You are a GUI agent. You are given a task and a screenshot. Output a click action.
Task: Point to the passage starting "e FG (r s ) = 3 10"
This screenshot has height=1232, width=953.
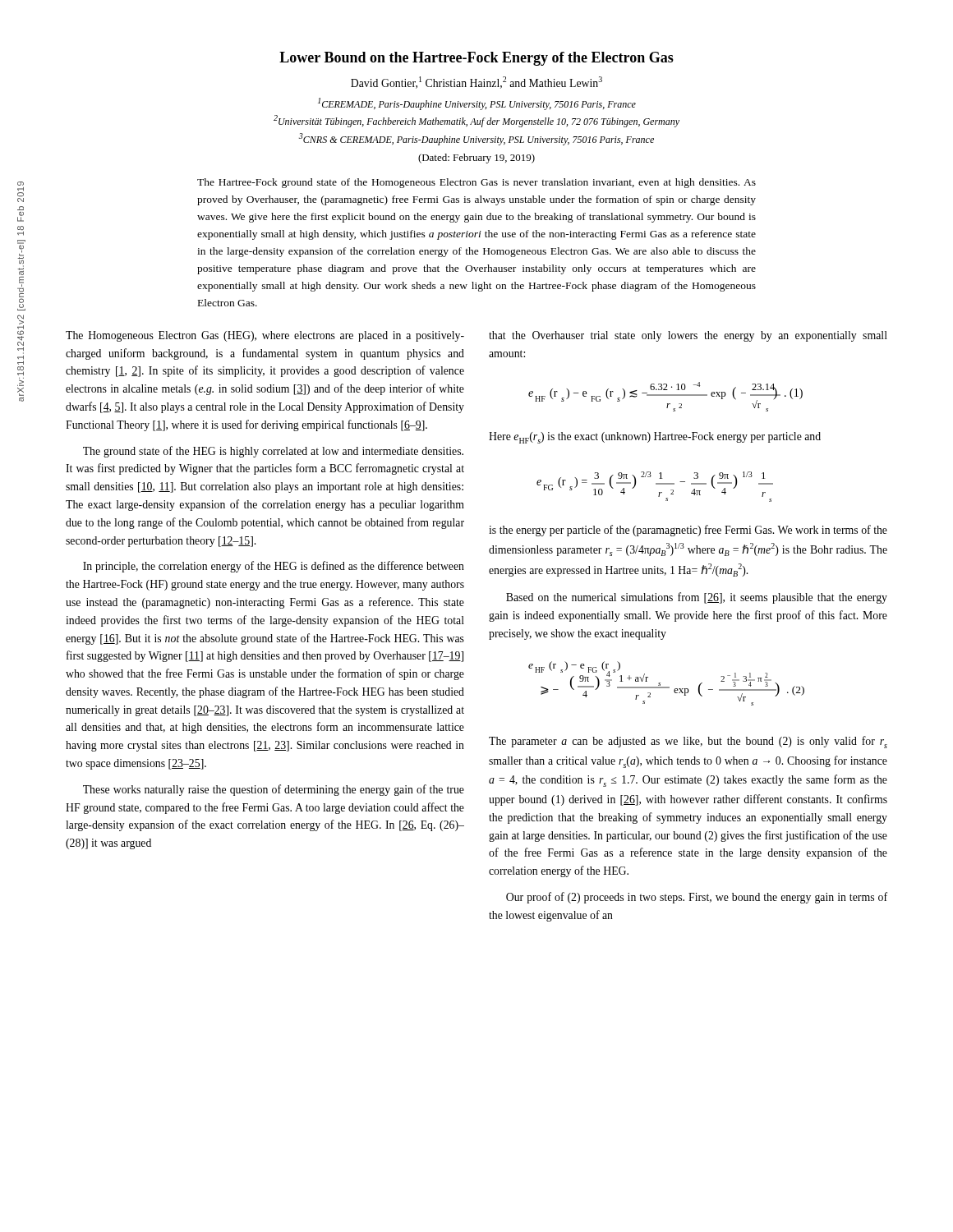pyautogui.click(x=688, y=484)
